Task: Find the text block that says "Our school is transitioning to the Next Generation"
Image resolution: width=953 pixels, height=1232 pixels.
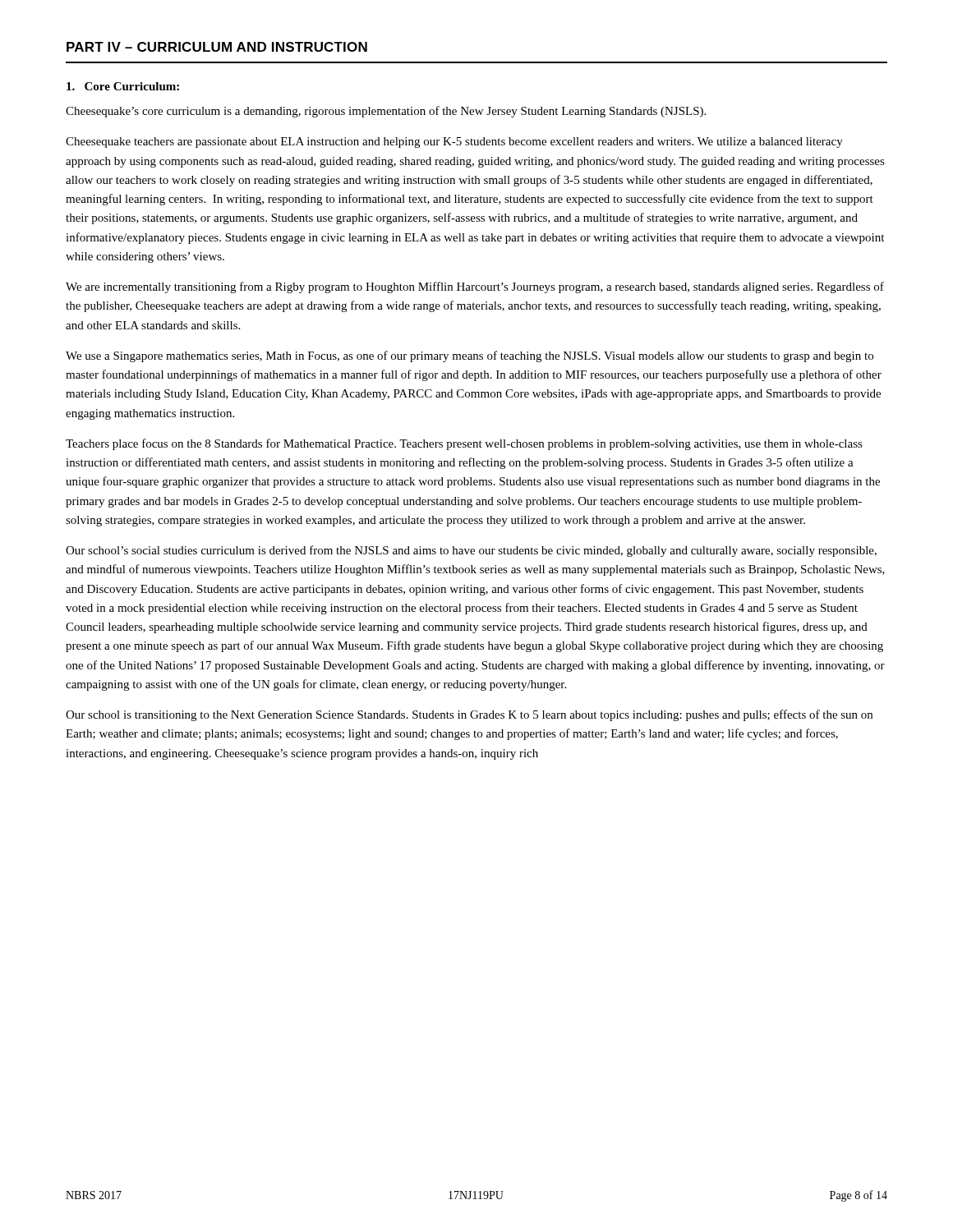Action: (469, 734)
